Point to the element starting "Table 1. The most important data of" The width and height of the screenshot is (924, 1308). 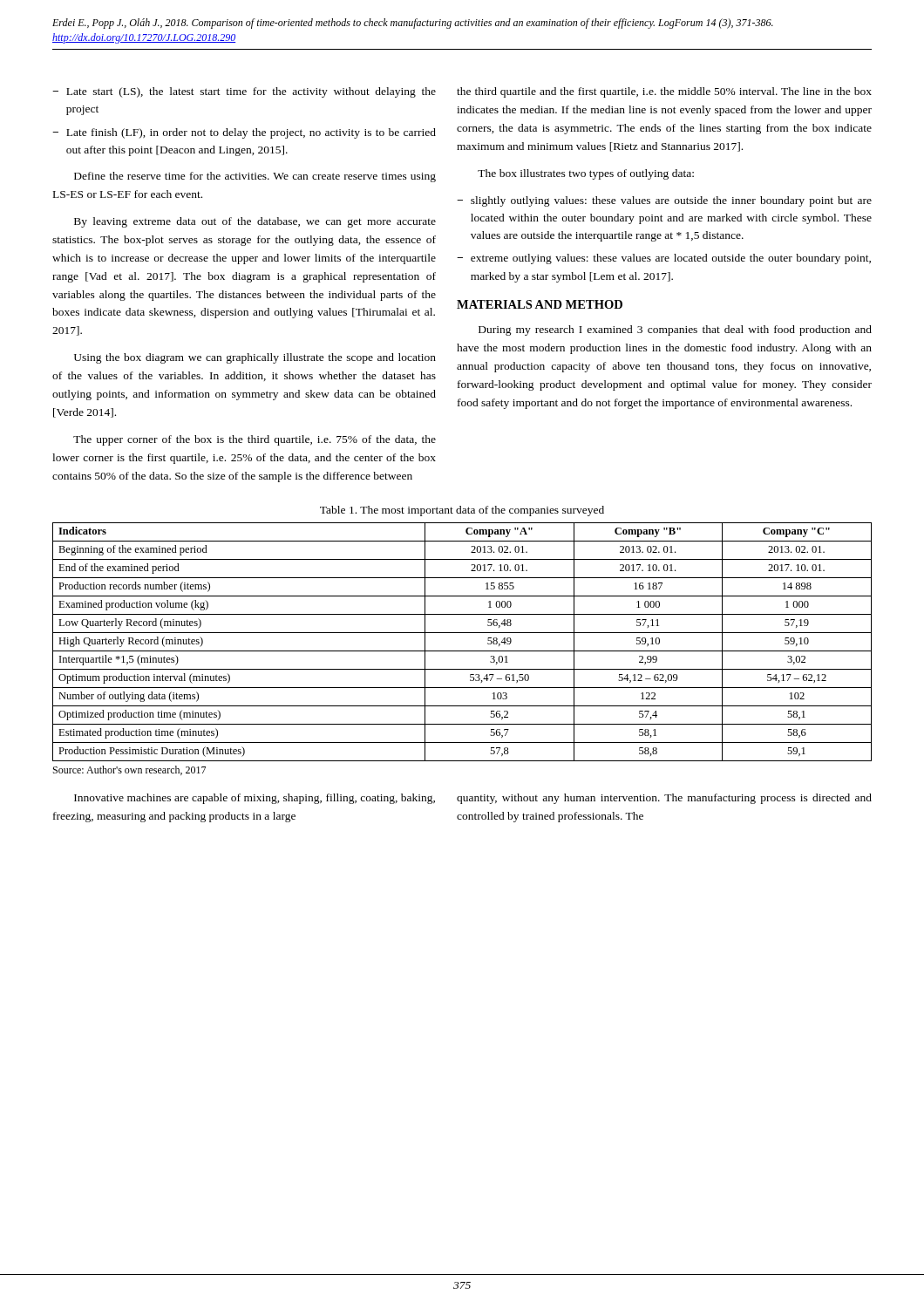(462, 509)
